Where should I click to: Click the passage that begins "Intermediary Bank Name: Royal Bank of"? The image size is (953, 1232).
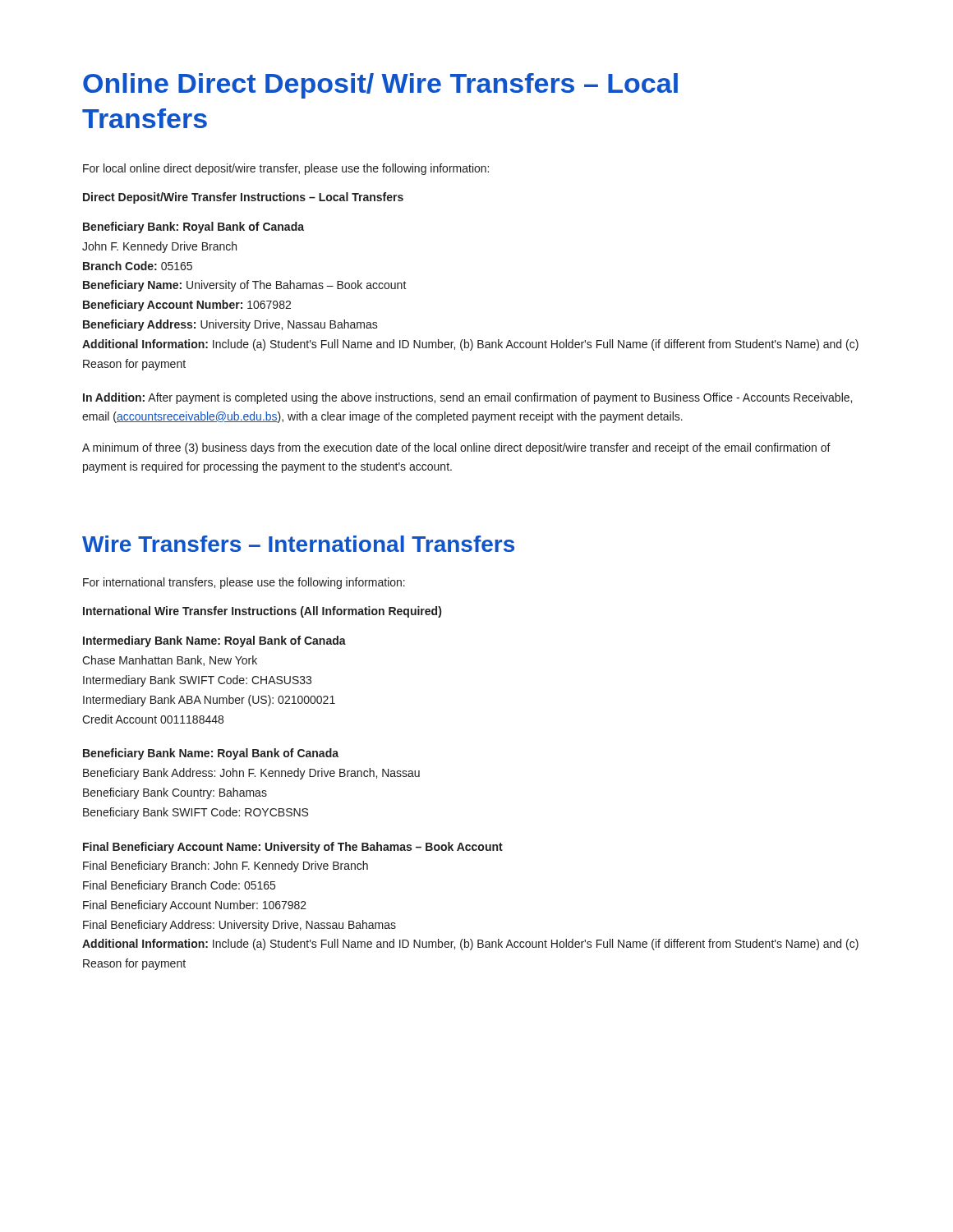[x=214, y=641]
